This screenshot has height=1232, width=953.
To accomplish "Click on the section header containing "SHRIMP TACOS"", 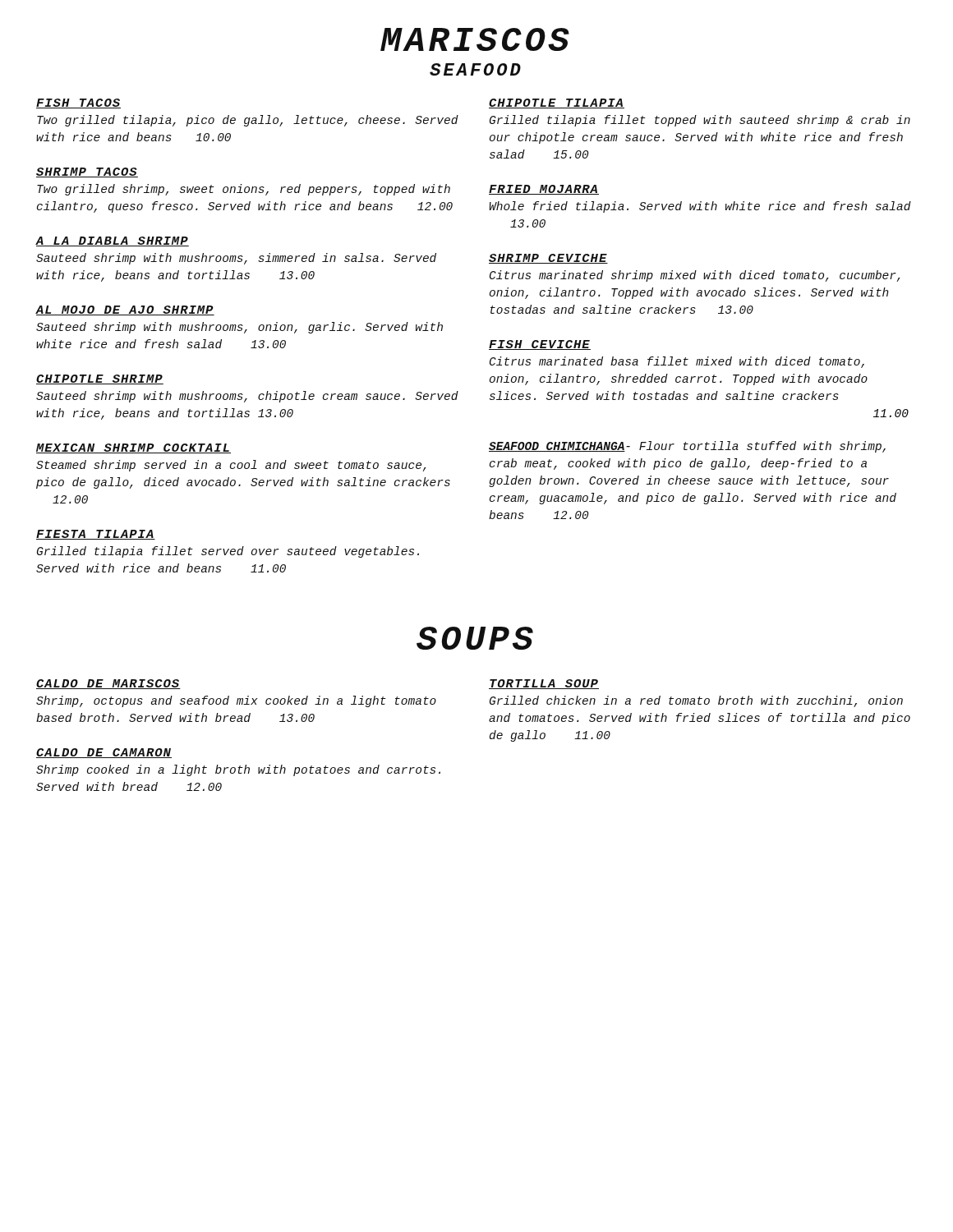I will 87,173.
